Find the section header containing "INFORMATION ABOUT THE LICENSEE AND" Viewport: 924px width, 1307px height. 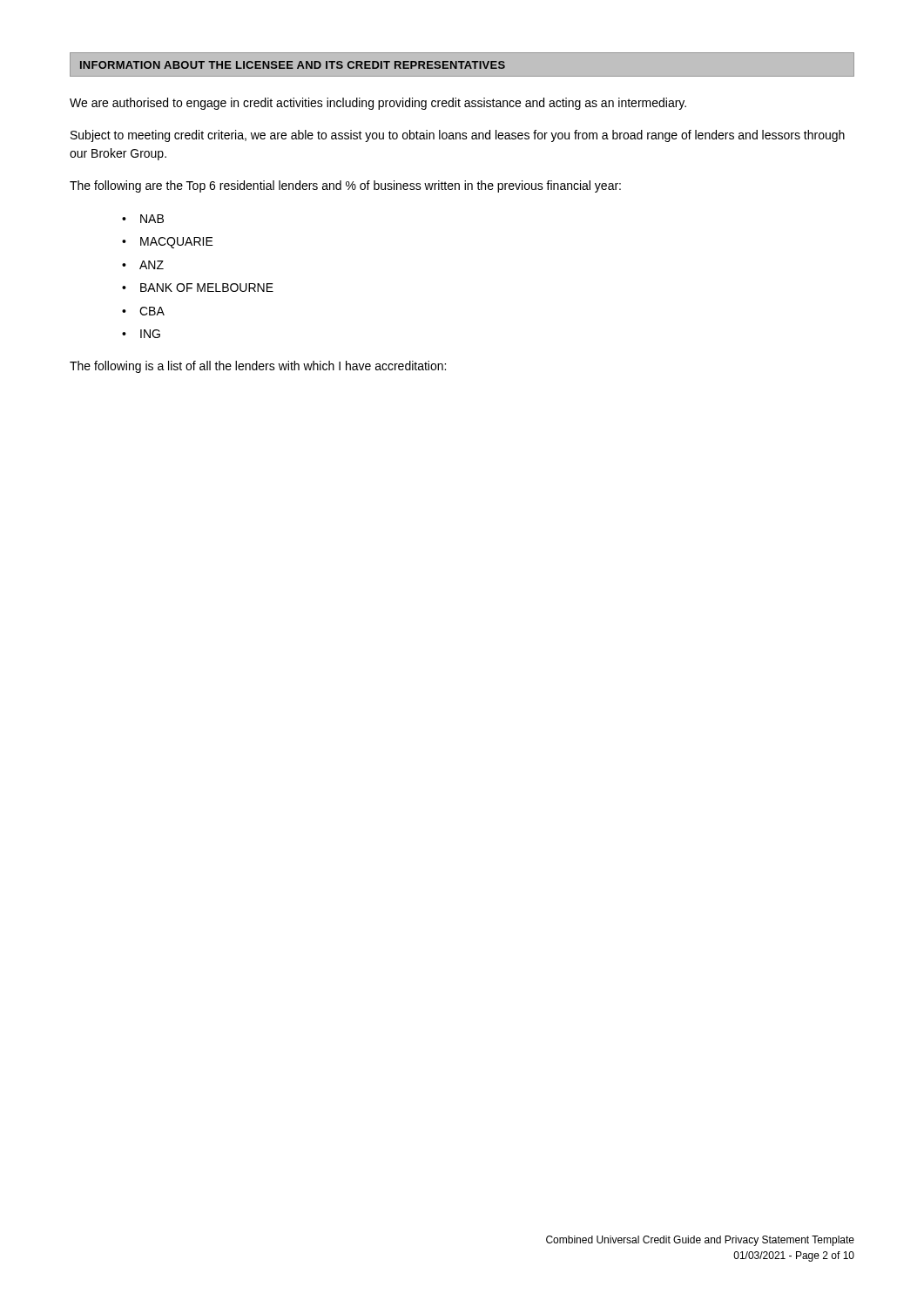[292, 65]
